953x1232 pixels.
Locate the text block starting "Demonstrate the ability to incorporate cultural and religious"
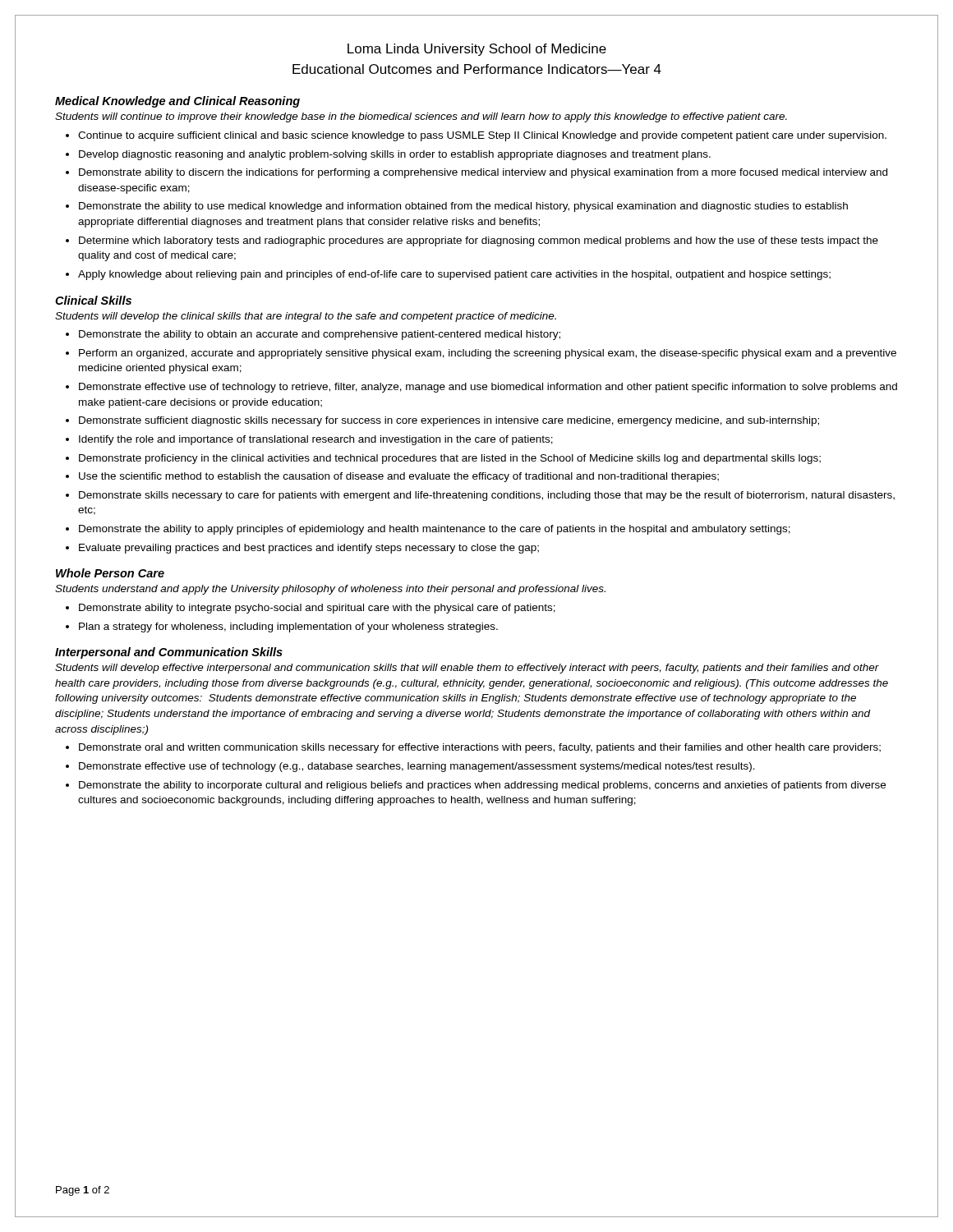(482, 792)
